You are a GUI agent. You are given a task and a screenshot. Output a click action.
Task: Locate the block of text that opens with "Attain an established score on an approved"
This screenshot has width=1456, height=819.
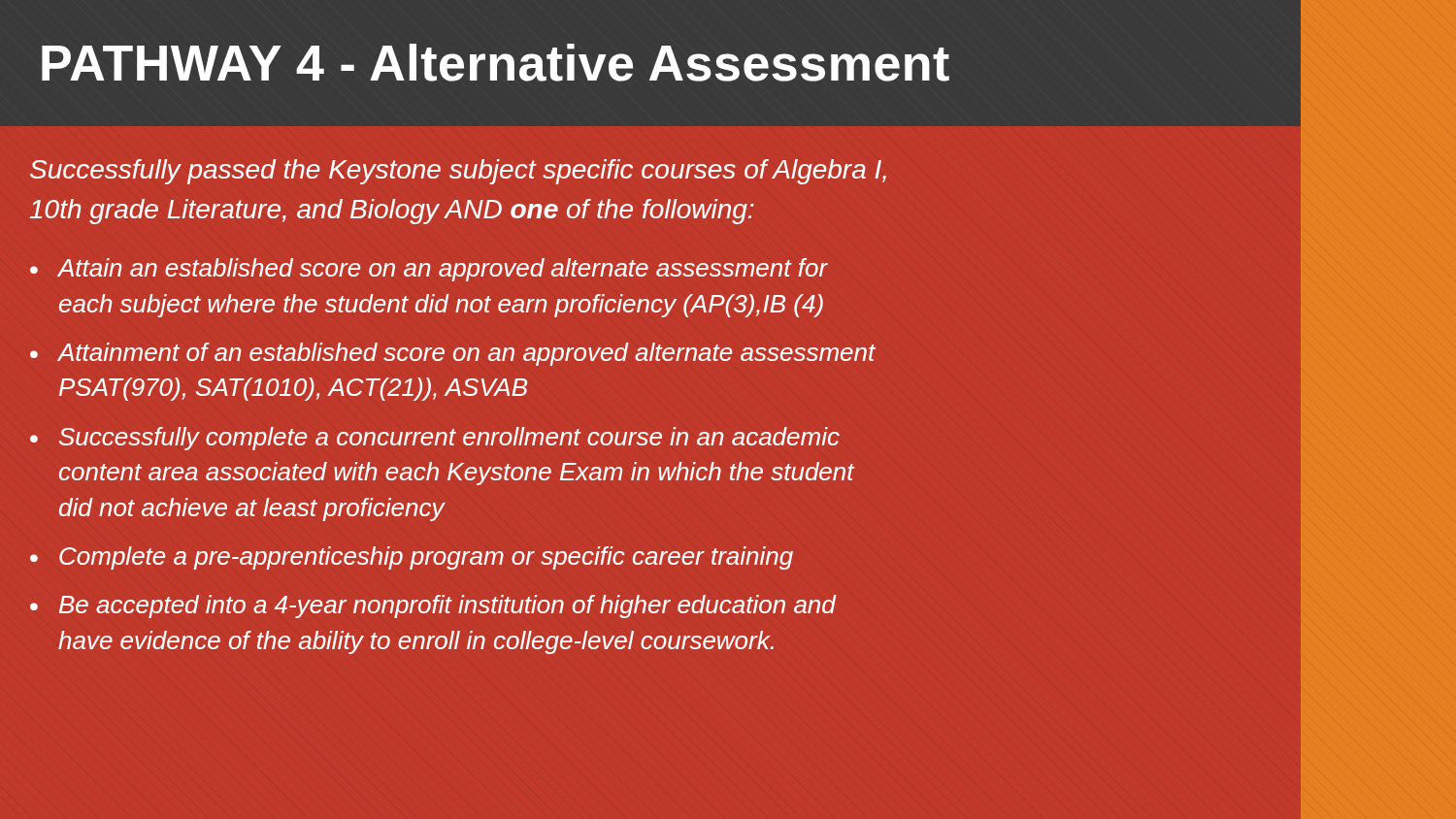coord(443,286)
